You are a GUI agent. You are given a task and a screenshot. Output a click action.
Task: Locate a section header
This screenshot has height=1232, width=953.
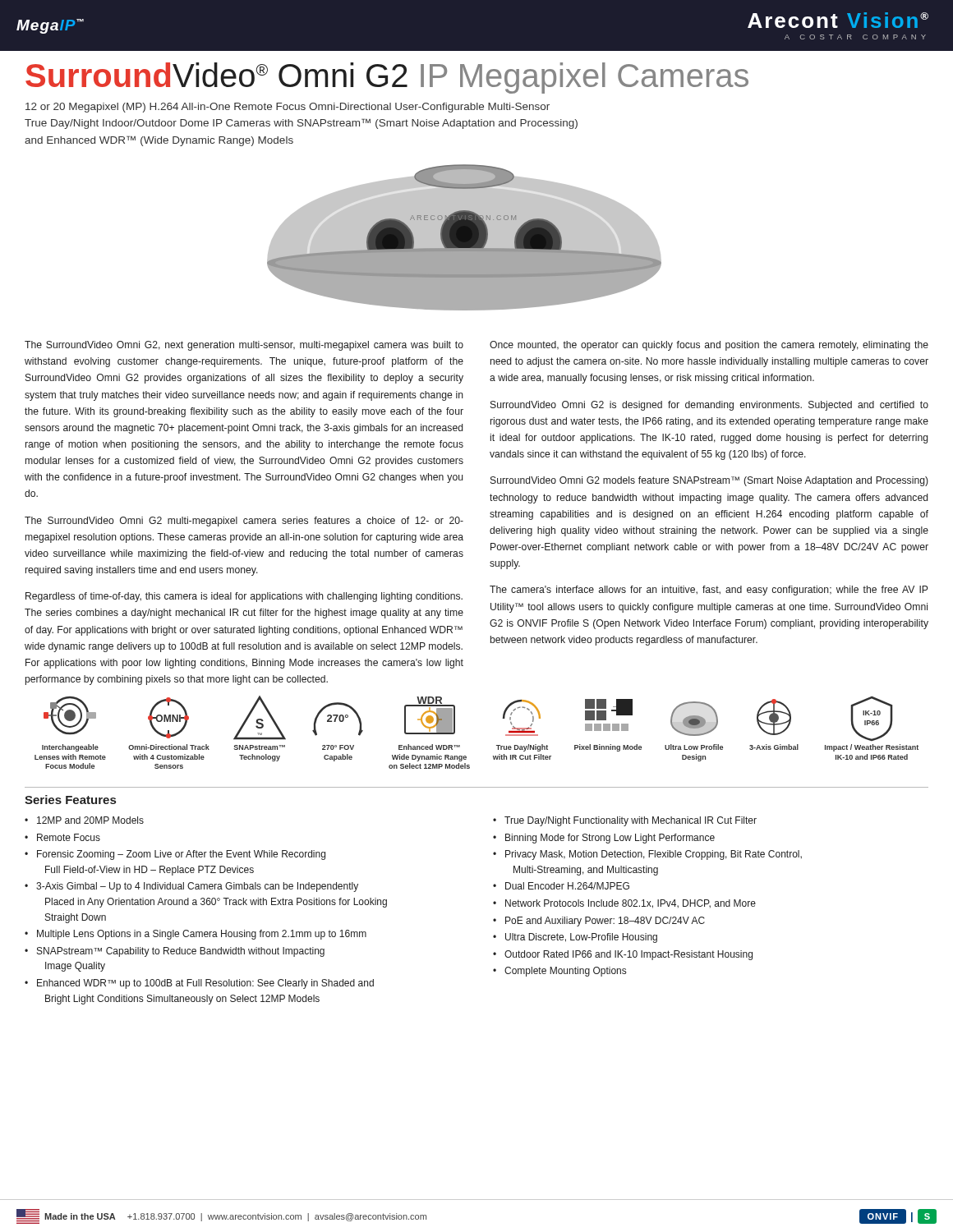(x=71, y=800)
